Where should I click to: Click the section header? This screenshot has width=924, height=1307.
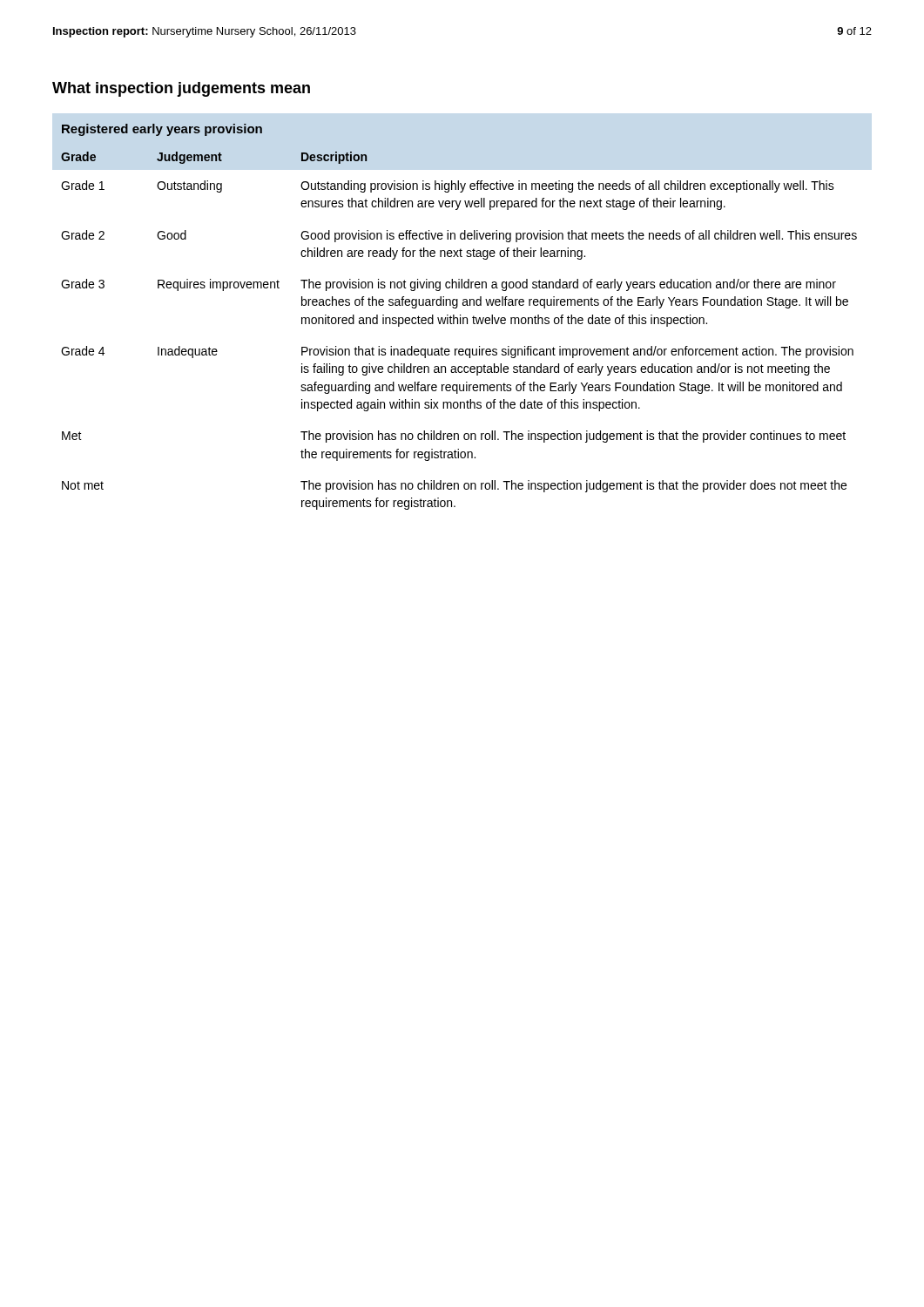point(182,88)
